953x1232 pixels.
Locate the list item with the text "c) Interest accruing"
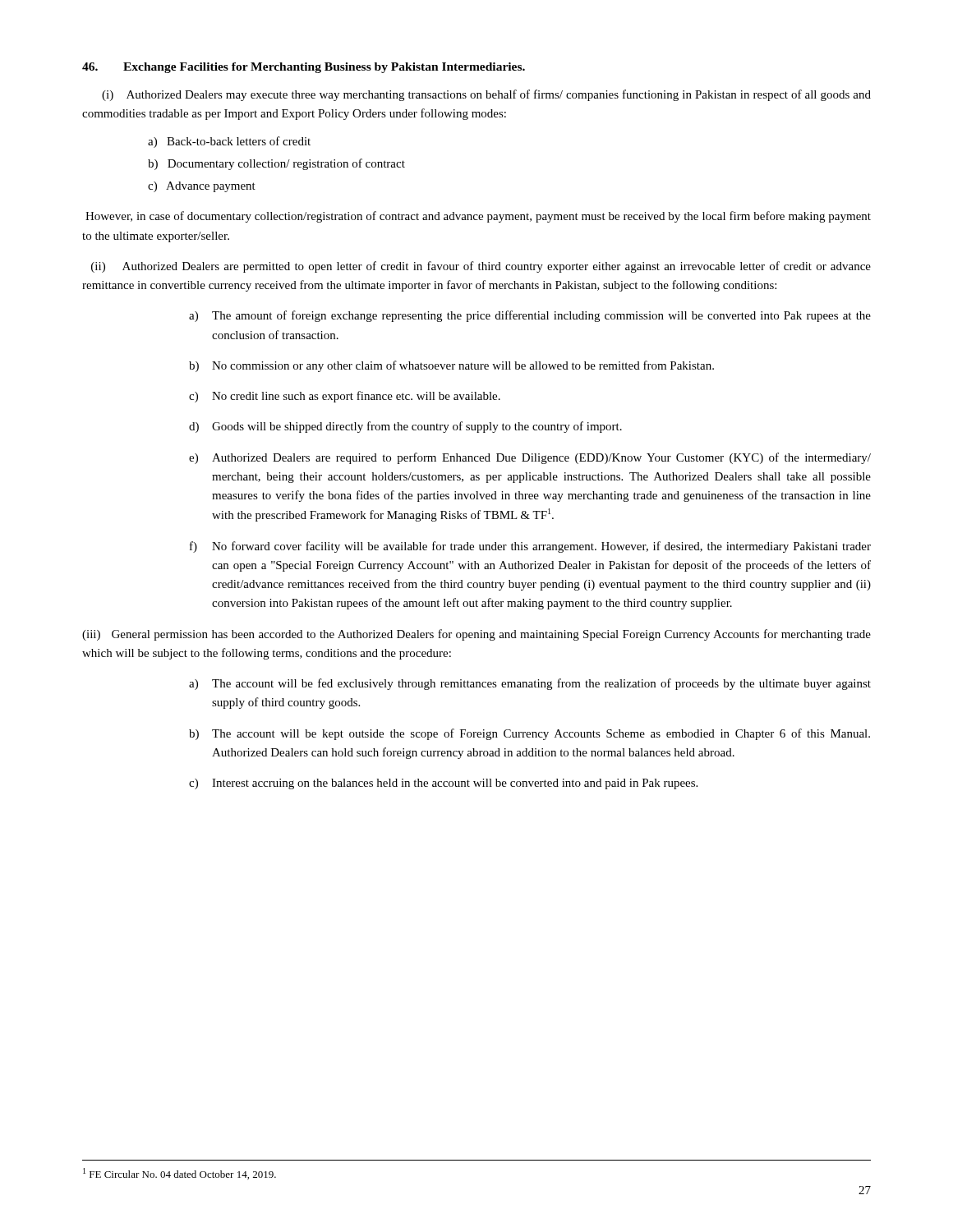click(530, 783)
